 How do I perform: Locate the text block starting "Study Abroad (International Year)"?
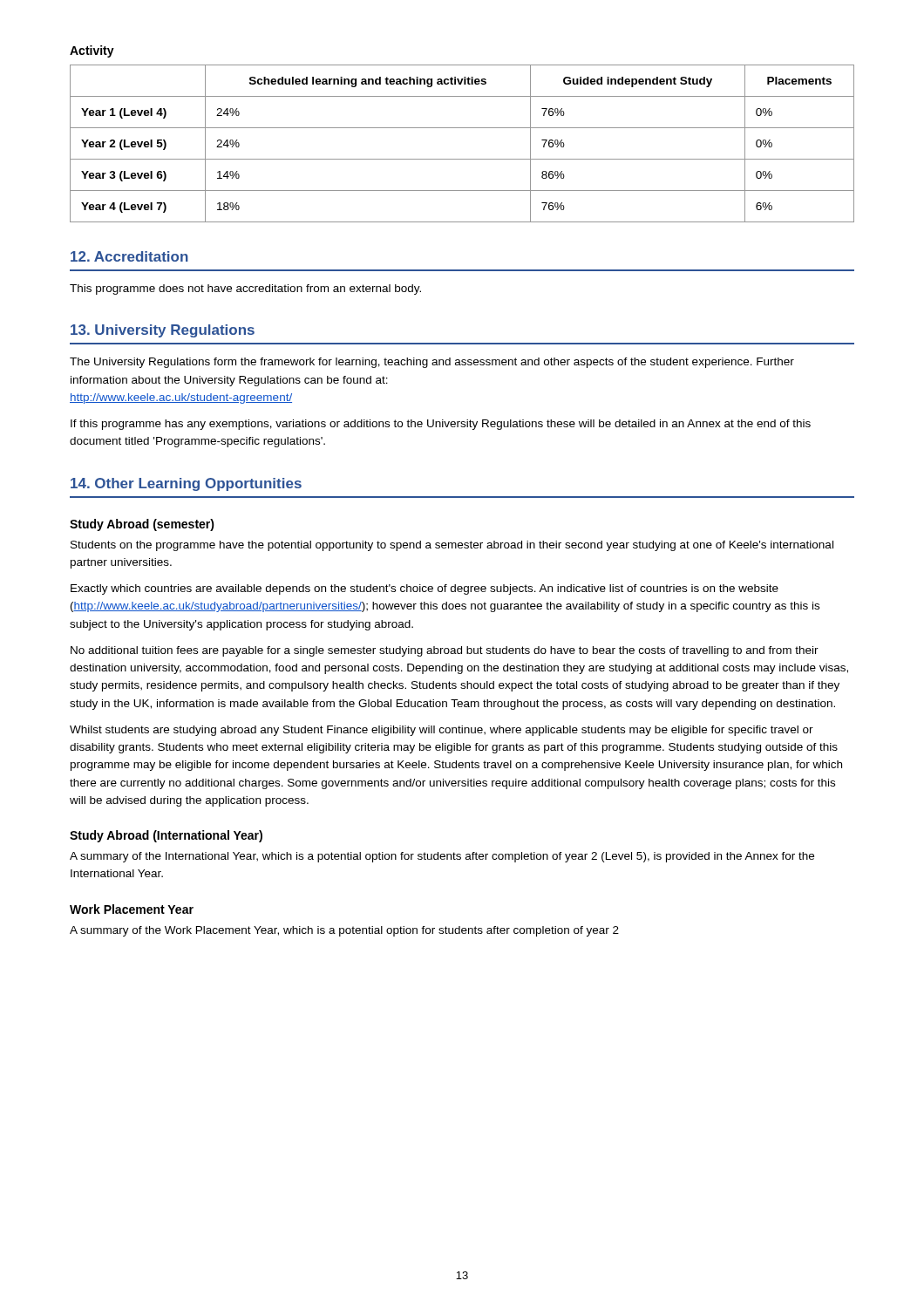[166, 836]
